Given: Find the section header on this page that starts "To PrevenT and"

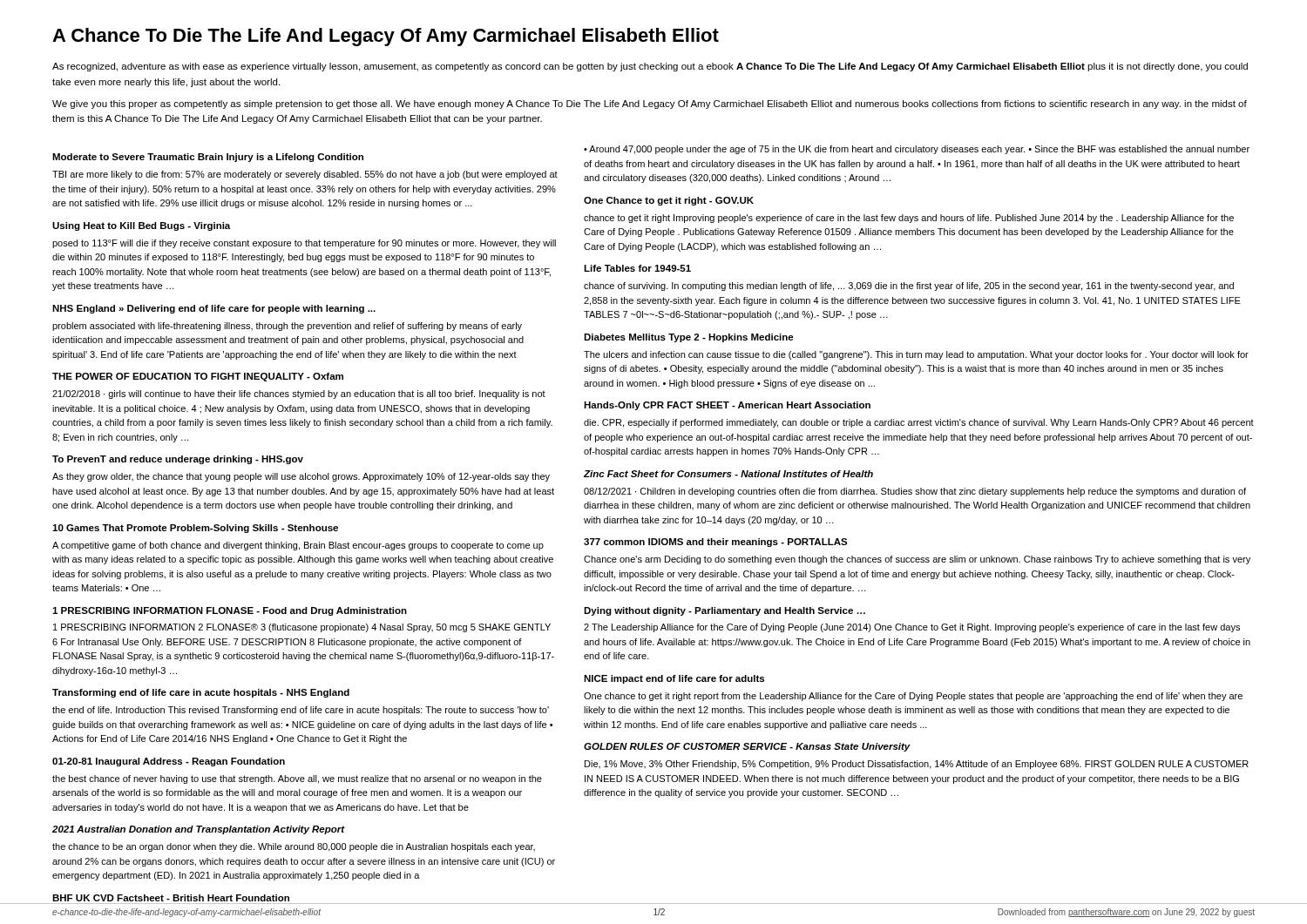Looking at the screenshot, I should (x=178, y=459).
